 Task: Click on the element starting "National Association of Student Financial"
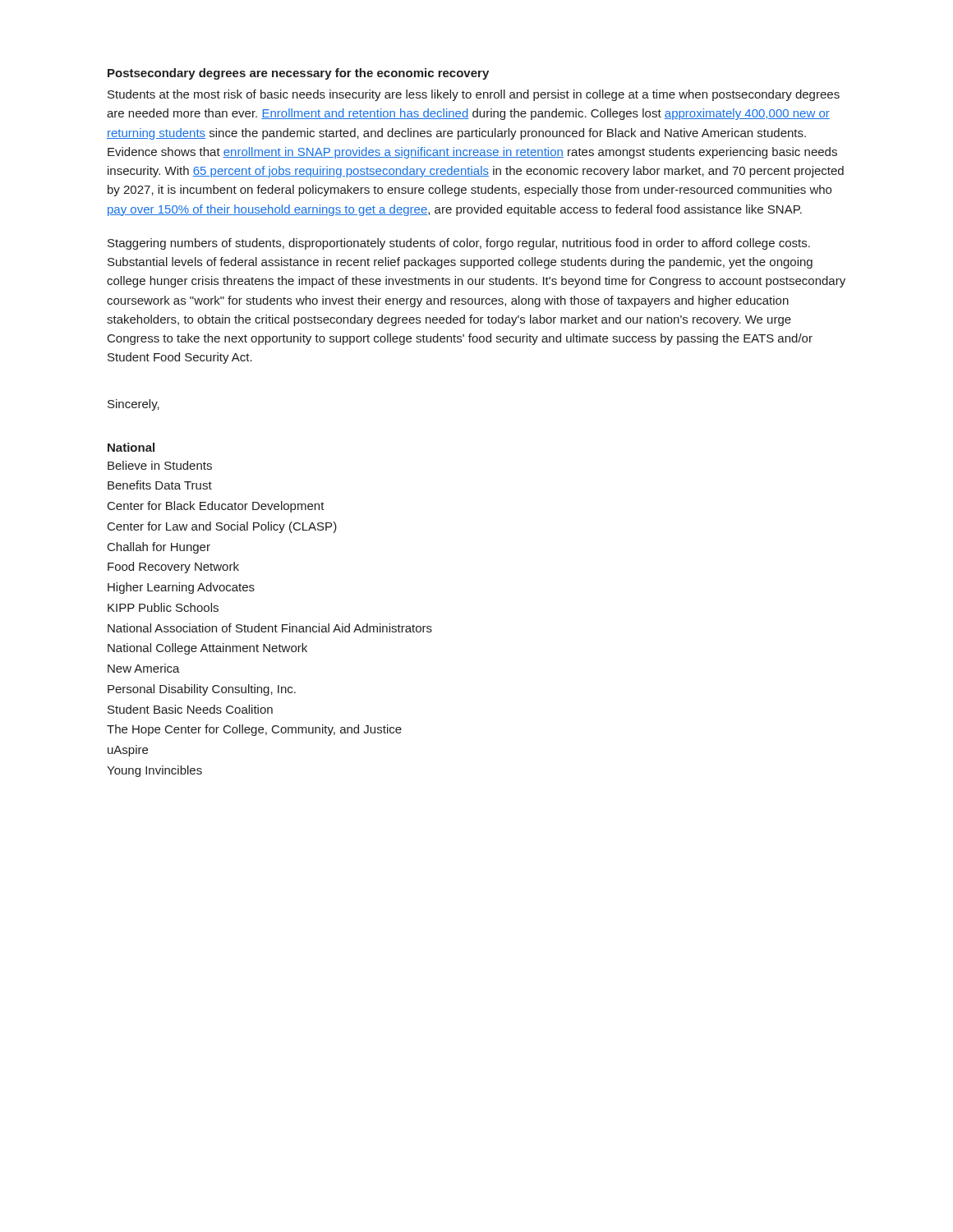pos(270,628)
